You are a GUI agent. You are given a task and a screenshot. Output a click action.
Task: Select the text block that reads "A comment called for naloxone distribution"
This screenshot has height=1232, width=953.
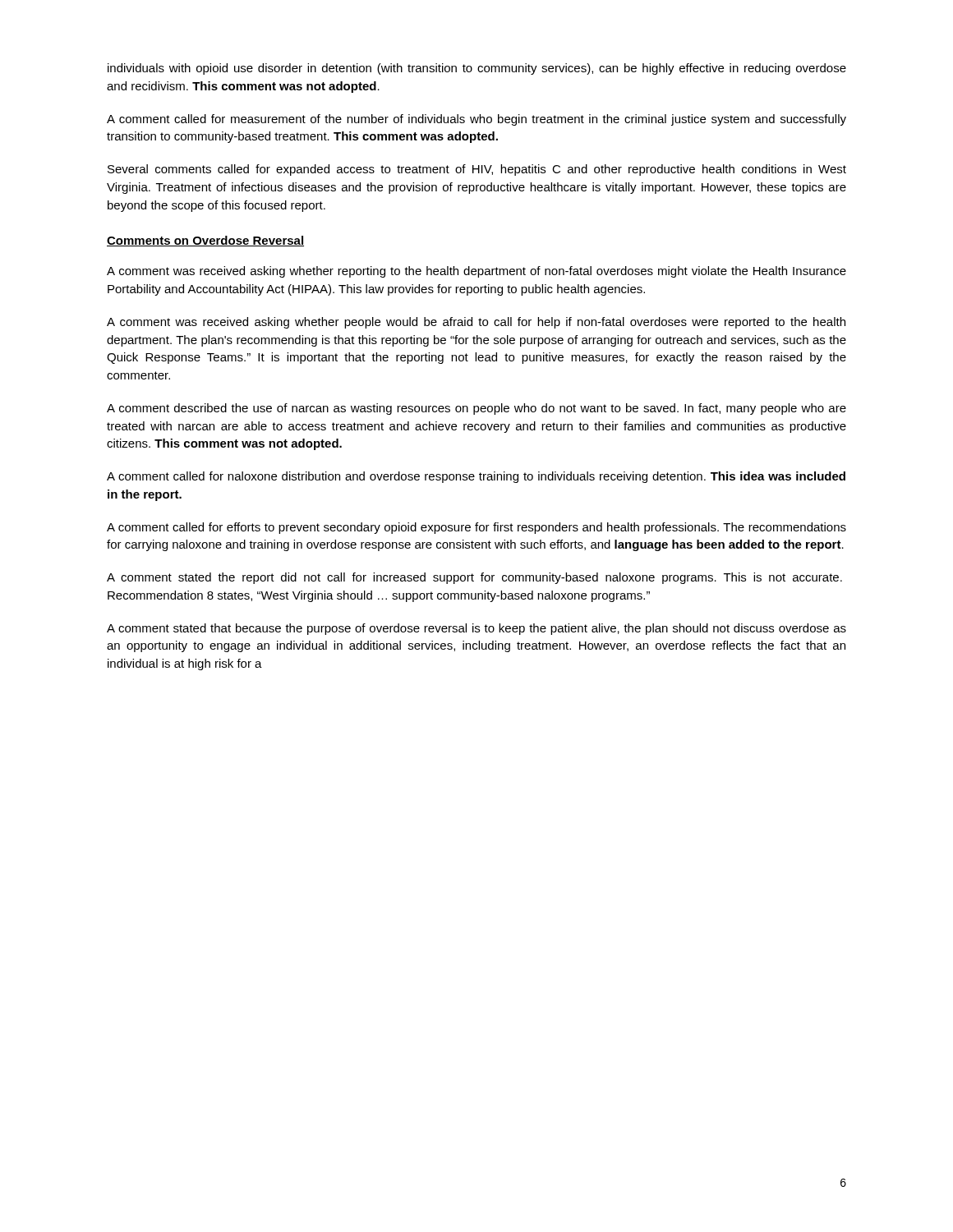point(476,485)
